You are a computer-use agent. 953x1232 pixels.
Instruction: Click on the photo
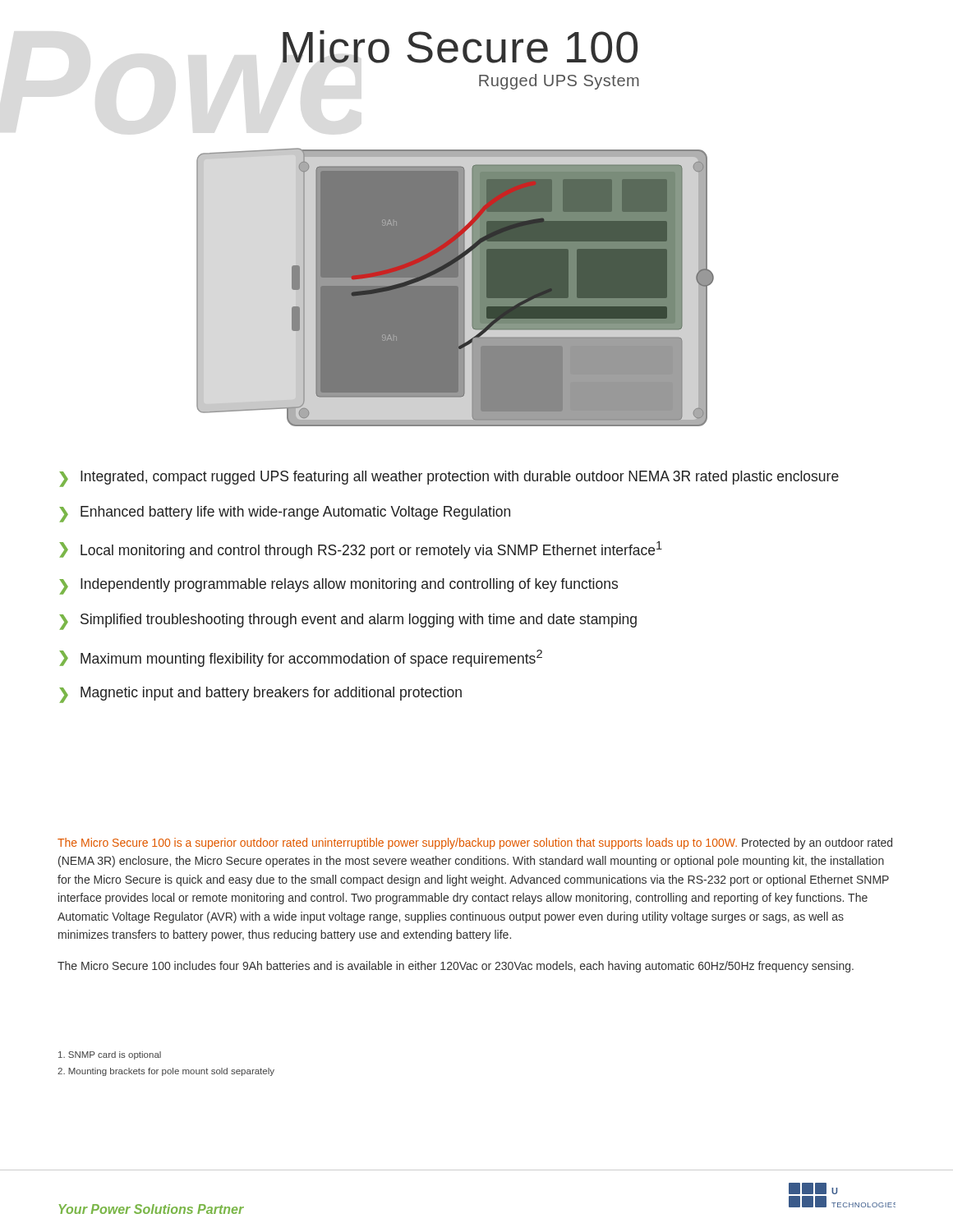[x=460, y=287]
